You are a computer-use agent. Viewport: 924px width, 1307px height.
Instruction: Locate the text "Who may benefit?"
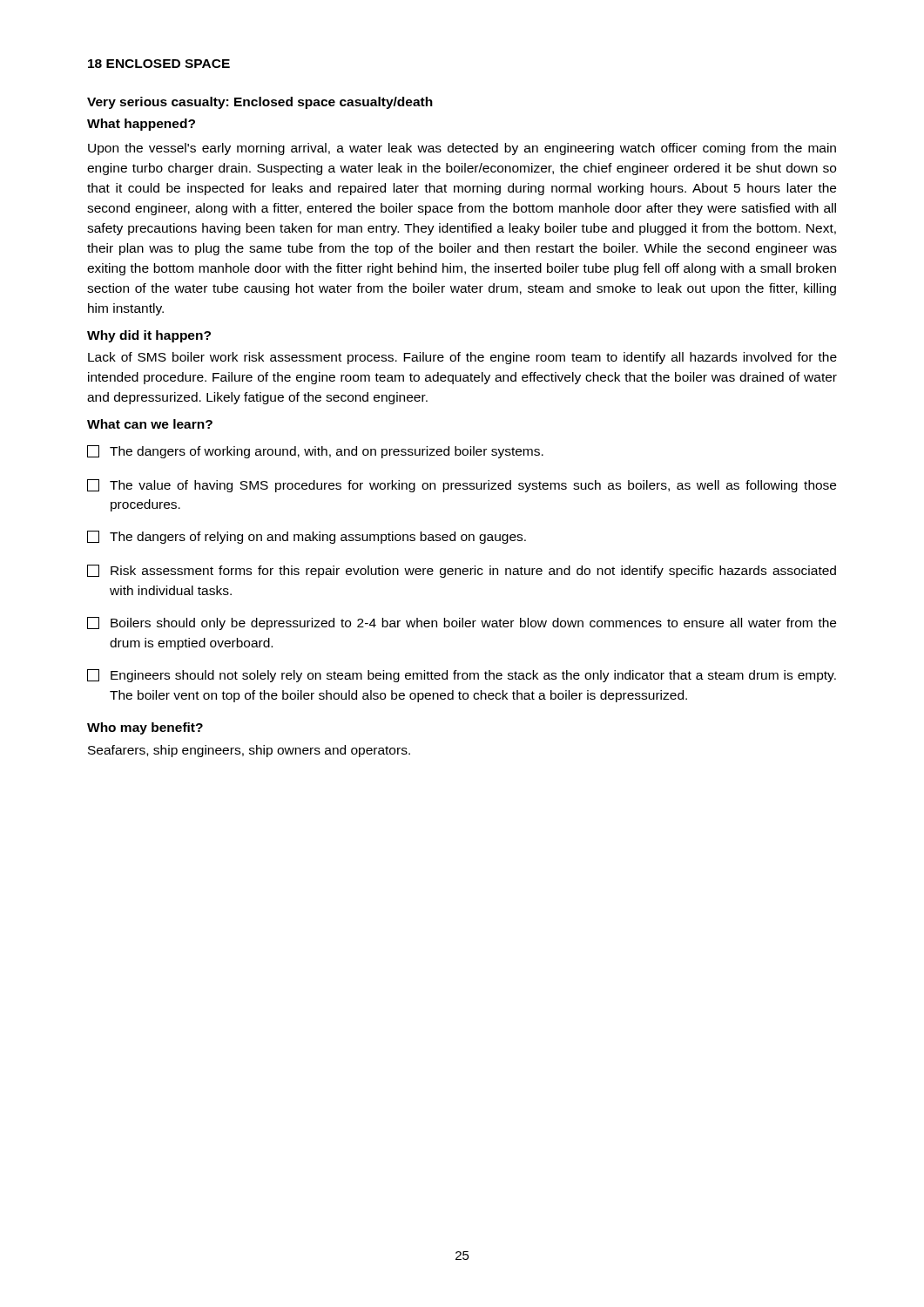point(145,727)
